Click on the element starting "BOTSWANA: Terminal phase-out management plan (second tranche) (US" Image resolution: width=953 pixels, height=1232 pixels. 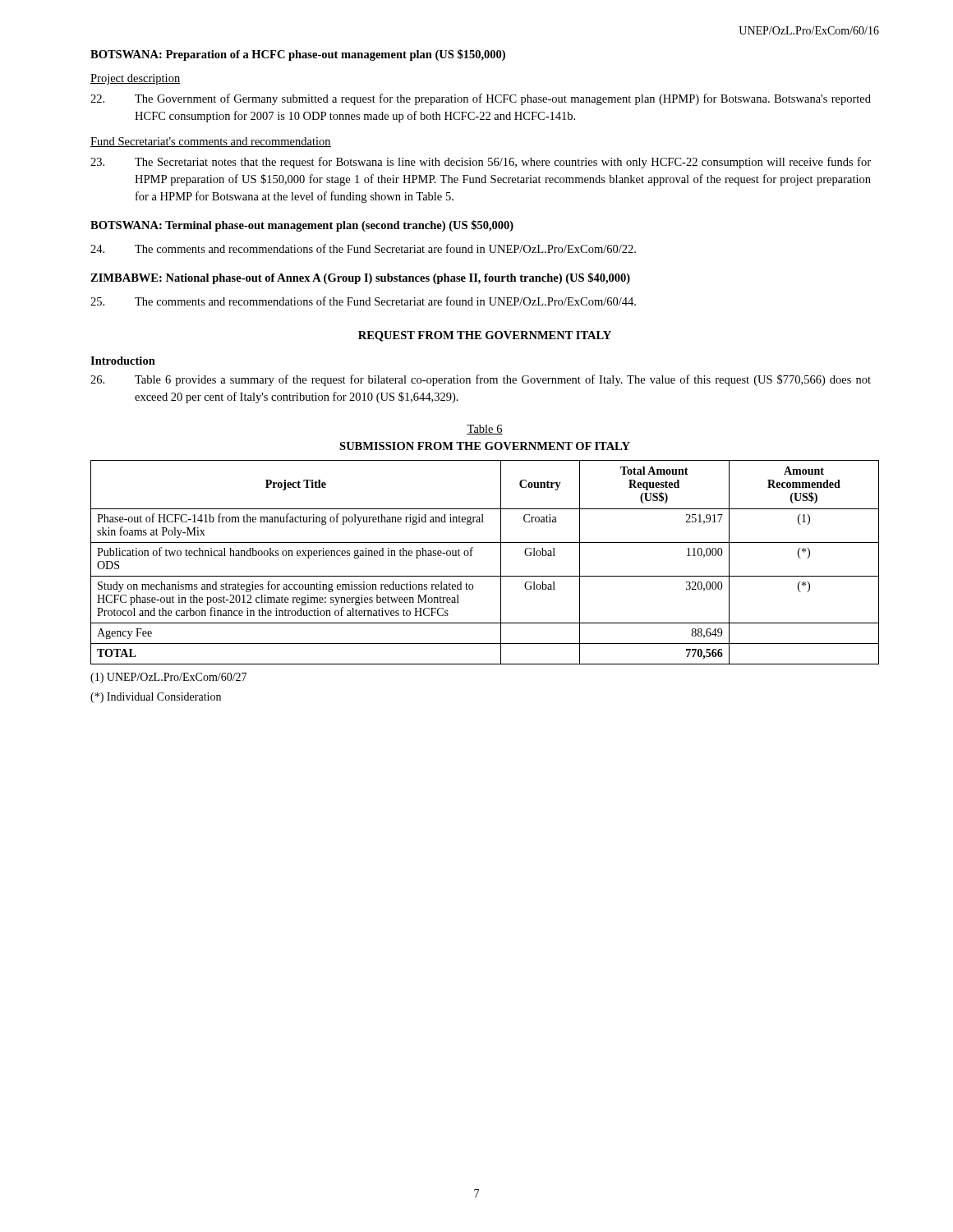tap(302, 225)
